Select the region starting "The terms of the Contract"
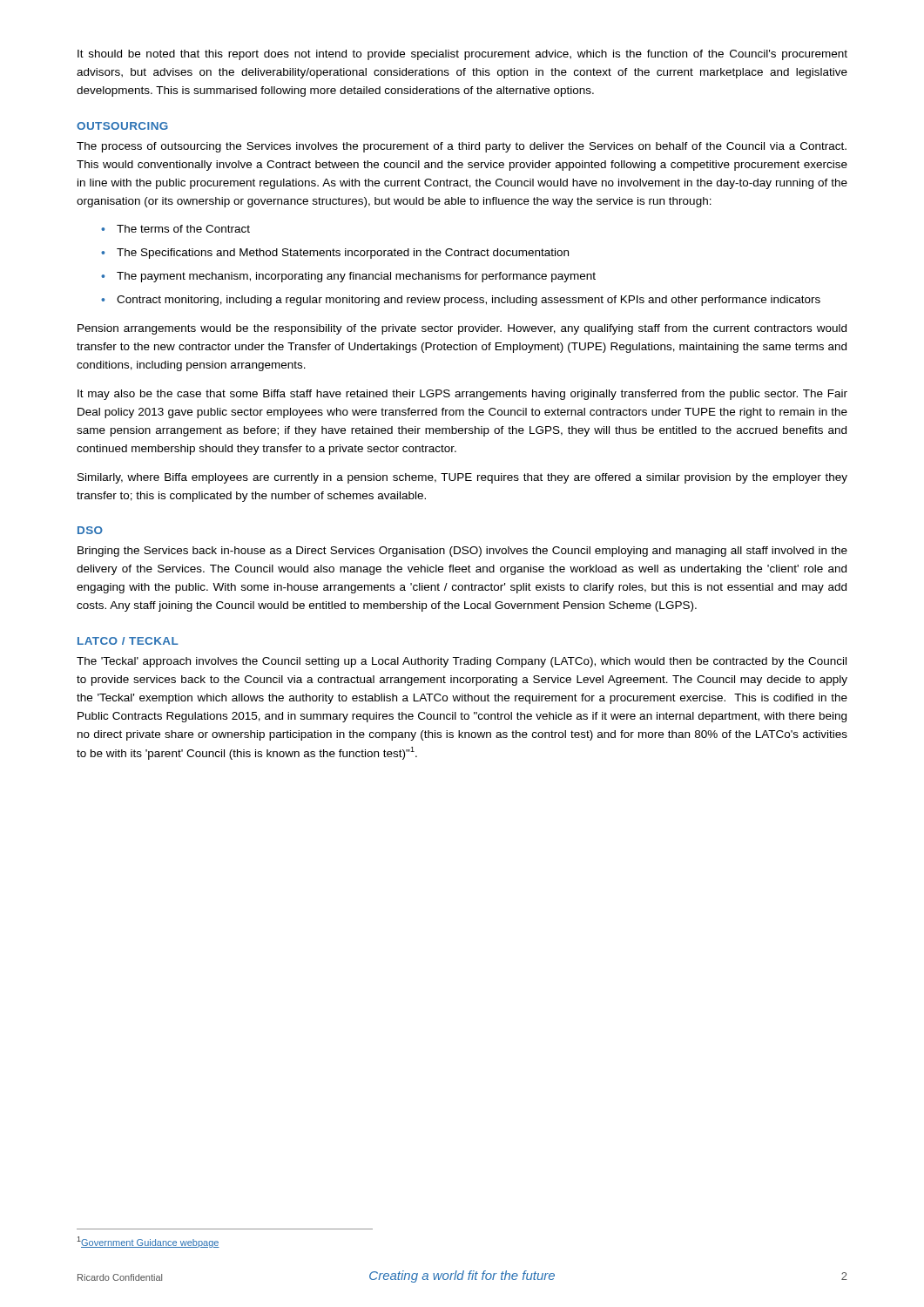924x1307 pixels. click(175, 229)
